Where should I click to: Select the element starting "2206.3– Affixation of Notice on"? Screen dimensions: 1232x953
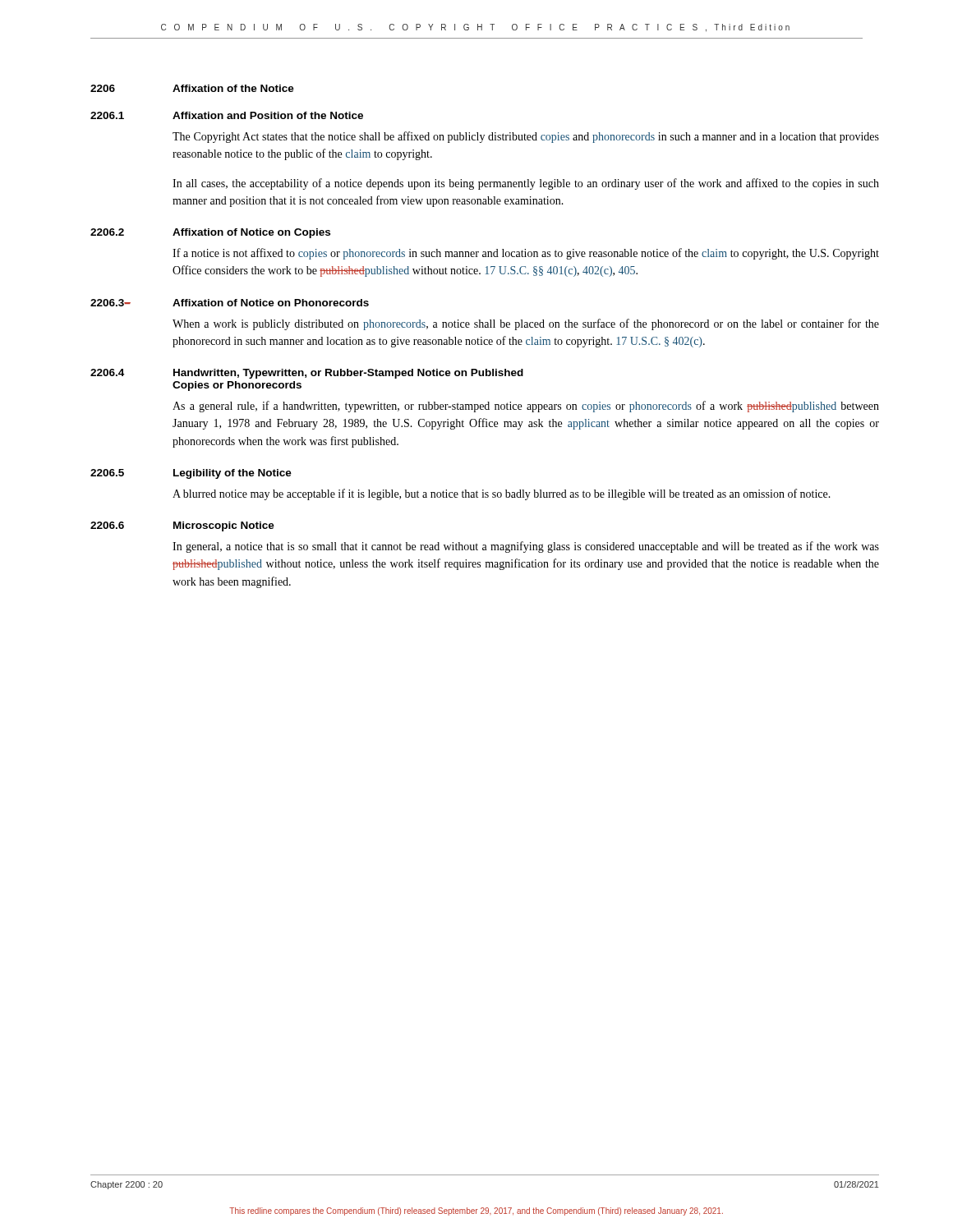[x=230, y=302]
